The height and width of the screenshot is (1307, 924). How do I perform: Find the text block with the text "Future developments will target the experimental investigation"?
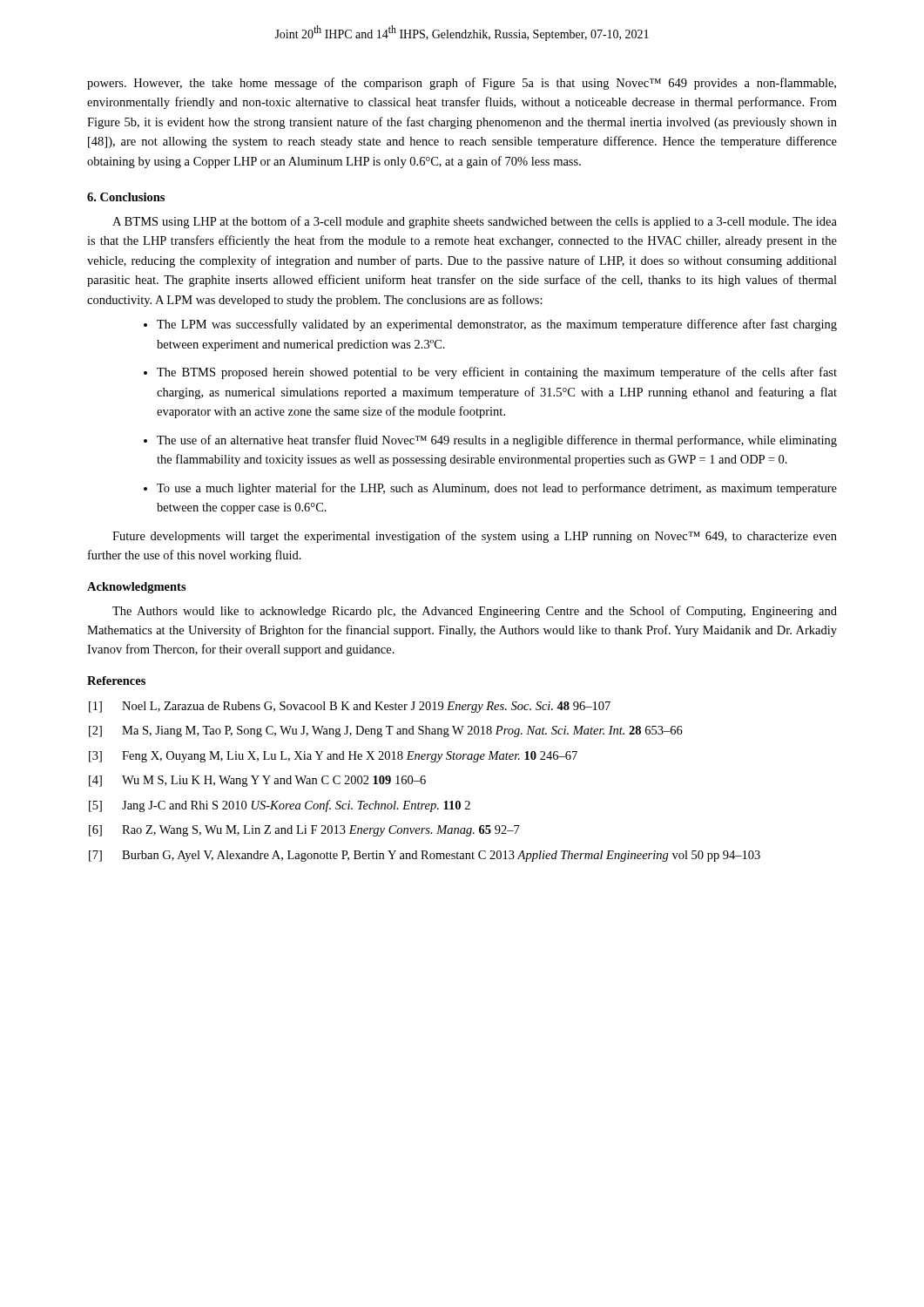pyautogui.click(x=462, y=545)
